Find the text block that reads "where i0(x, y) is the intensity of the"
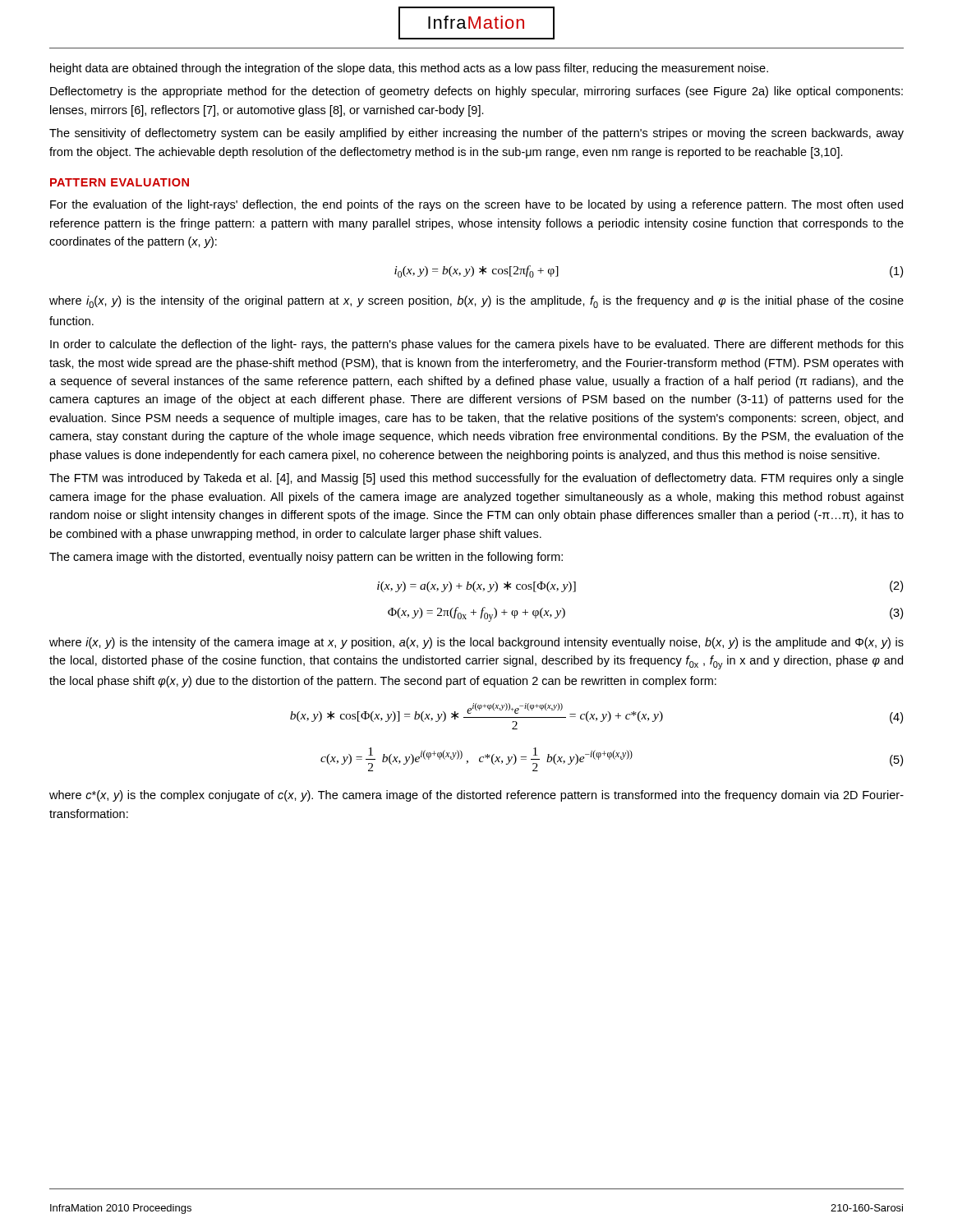The image size is (953, 1232). pyautogui.click(x=476, y=311)
